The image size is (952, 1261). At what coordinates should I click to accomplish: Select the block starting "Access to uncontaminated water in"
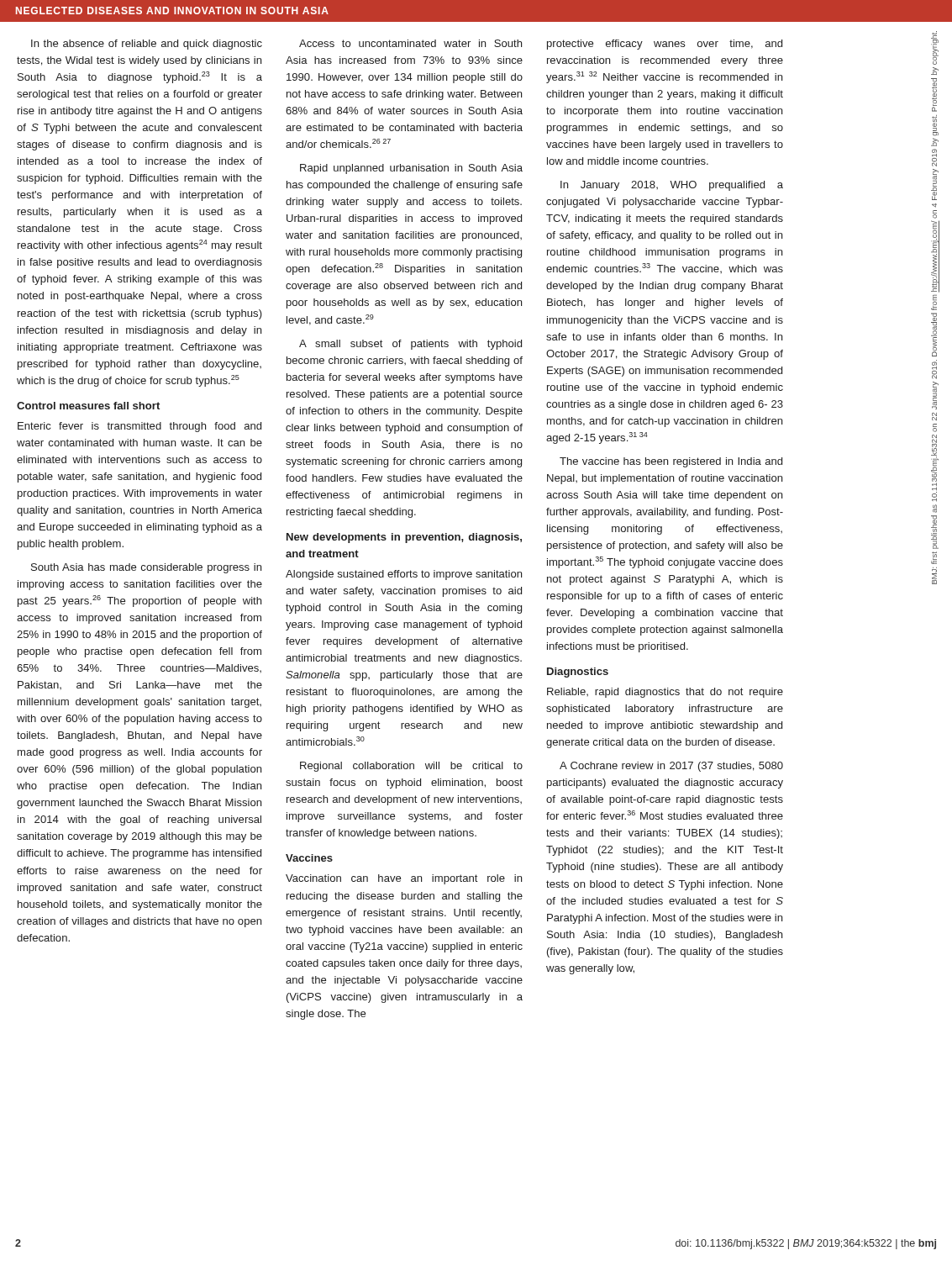point(404,278)
